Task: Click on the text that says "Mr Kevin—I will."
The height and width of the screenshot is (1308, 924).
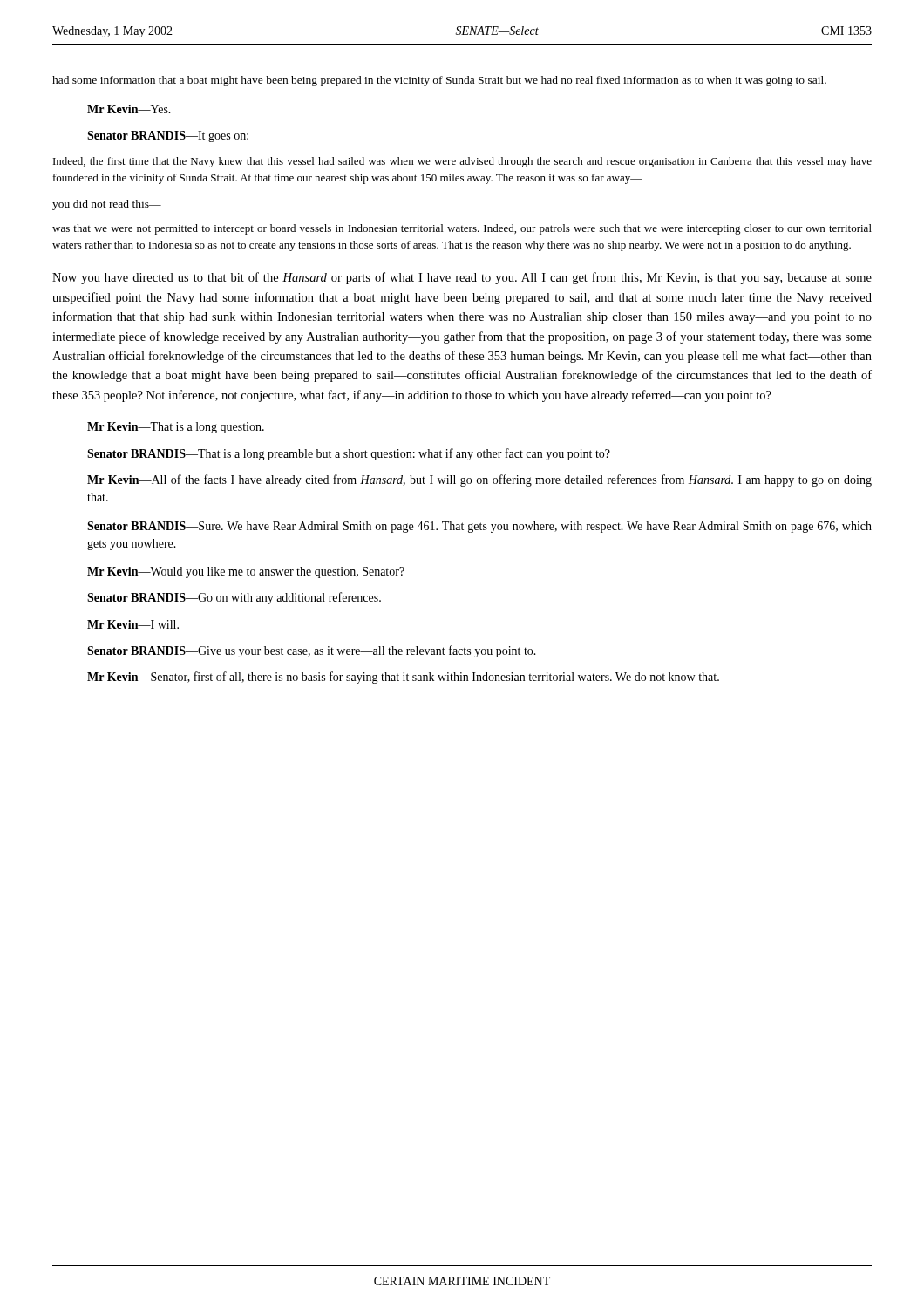Action: 133,625
